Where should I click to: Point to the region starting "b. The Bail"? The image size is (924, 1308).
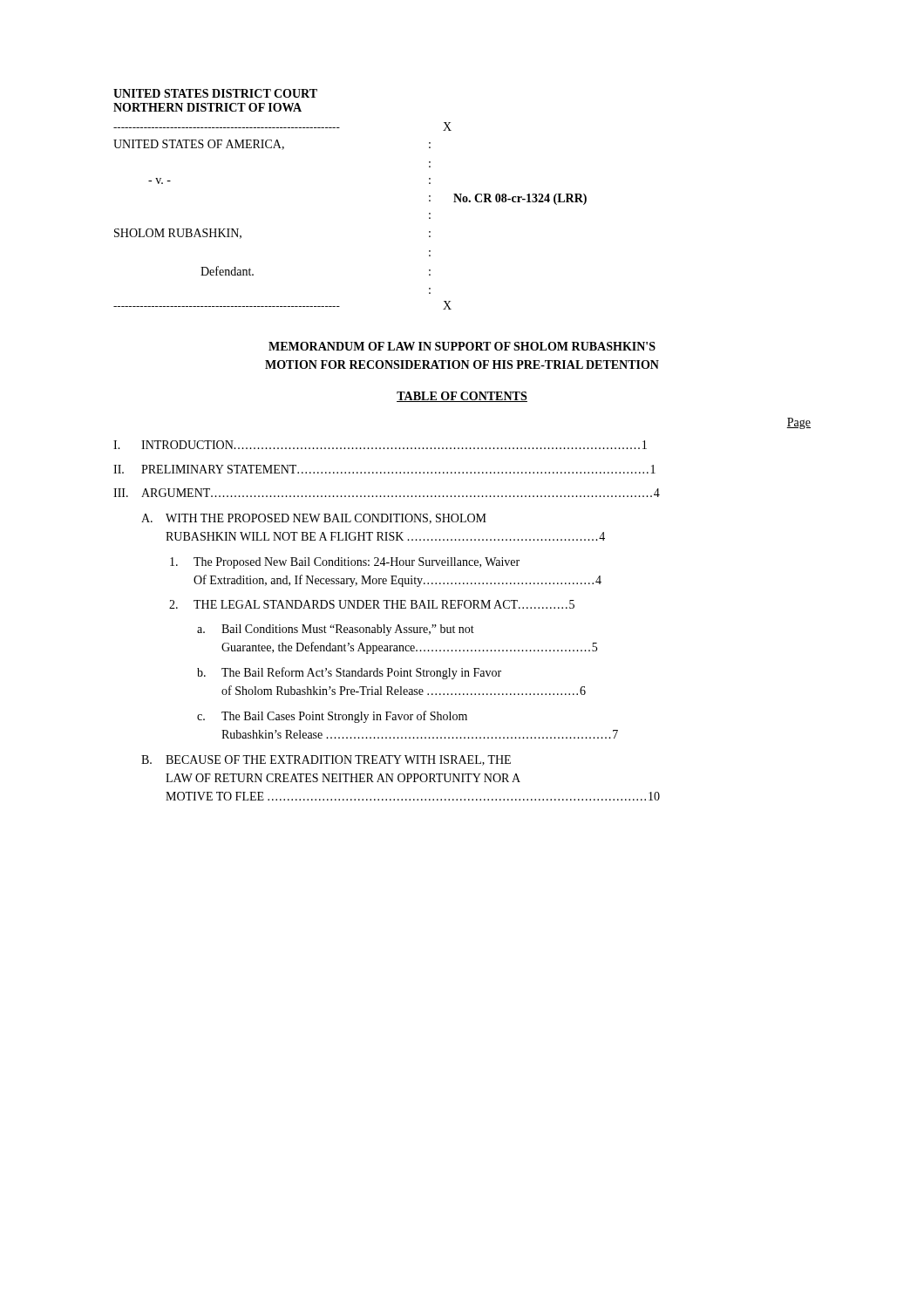point(504,682)
